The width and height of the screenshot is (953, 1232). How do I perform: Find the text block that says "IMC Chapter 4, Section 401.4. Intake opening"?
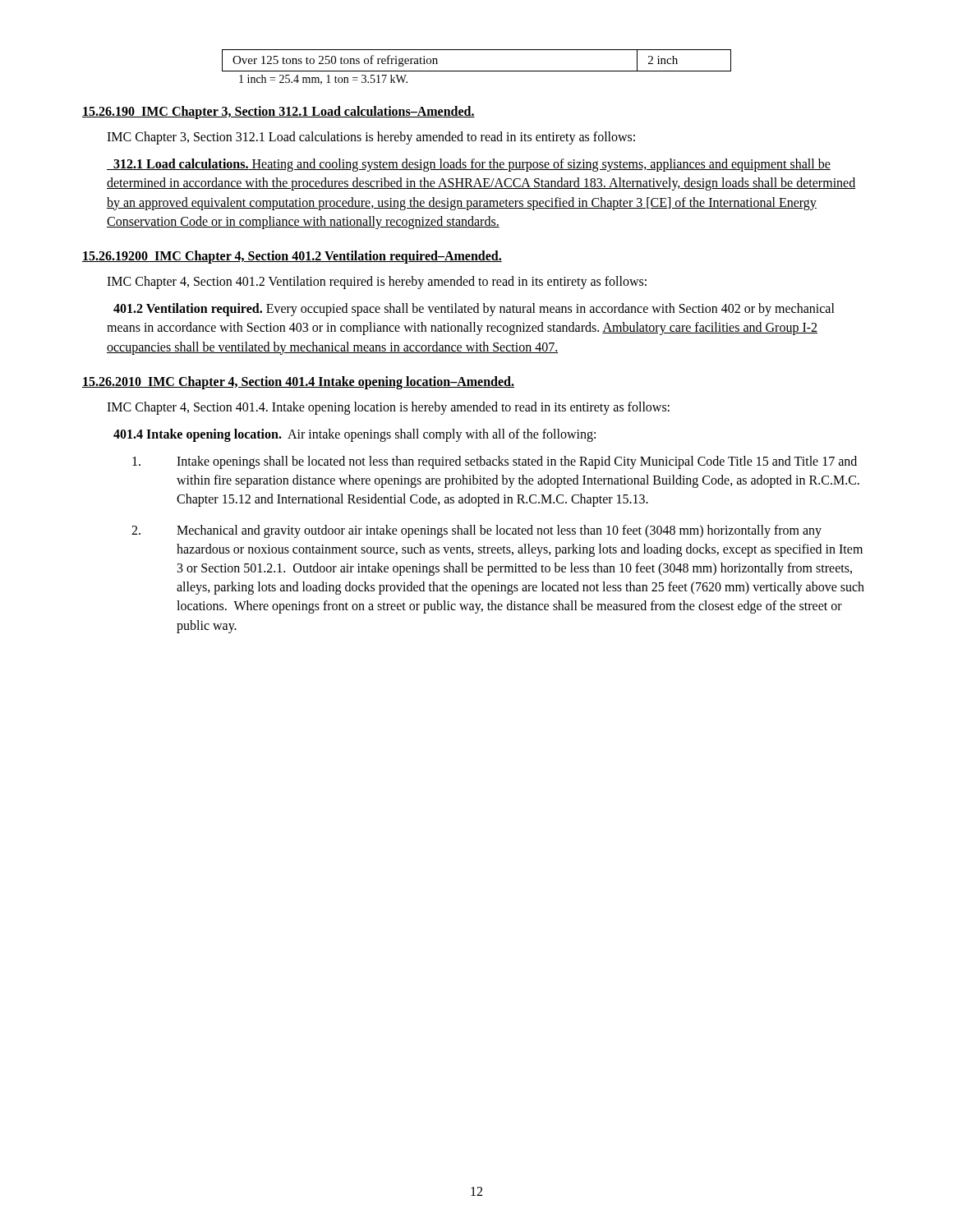389,407
